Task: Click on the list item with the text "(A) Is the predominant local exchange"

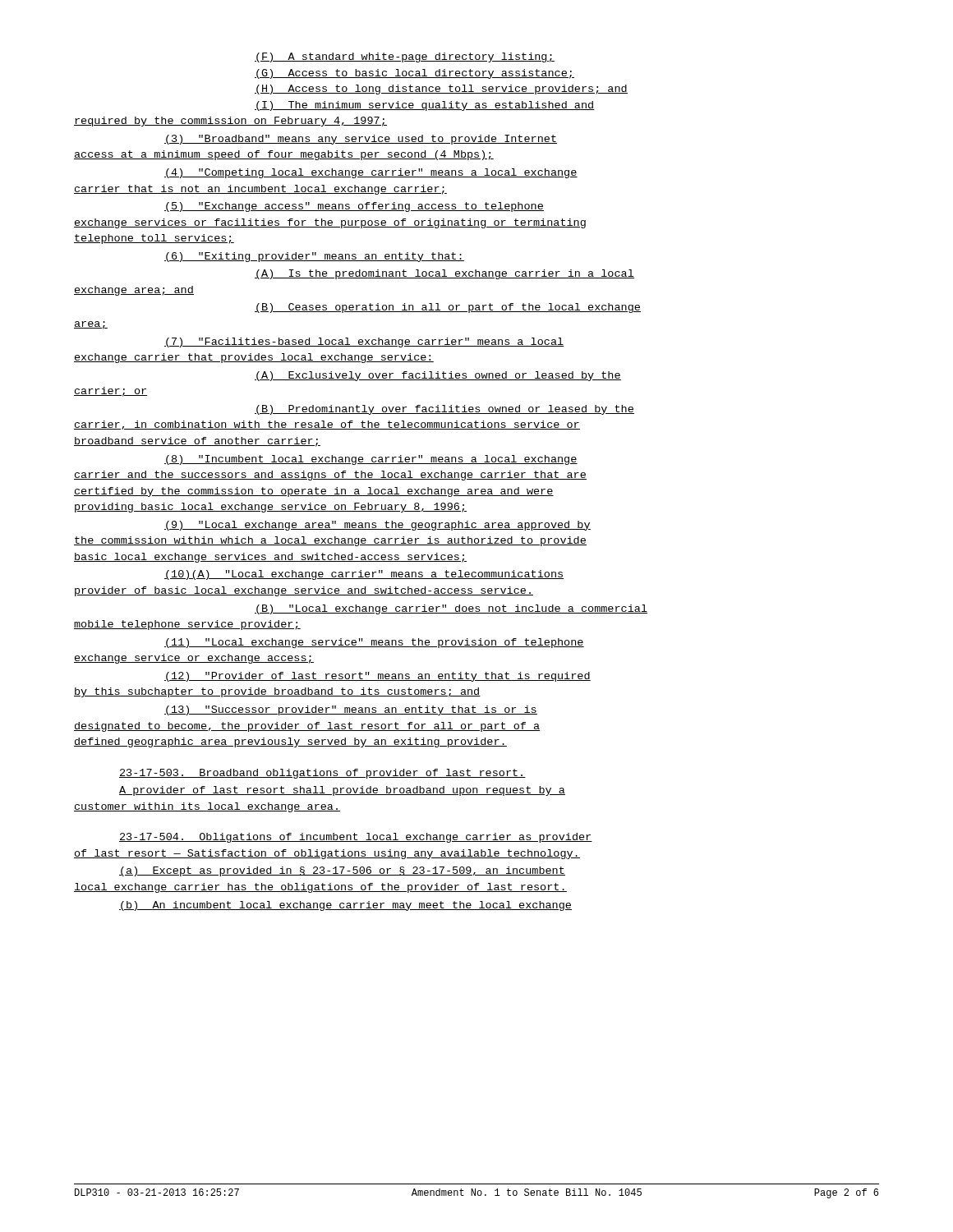Action: pos(476,282)
